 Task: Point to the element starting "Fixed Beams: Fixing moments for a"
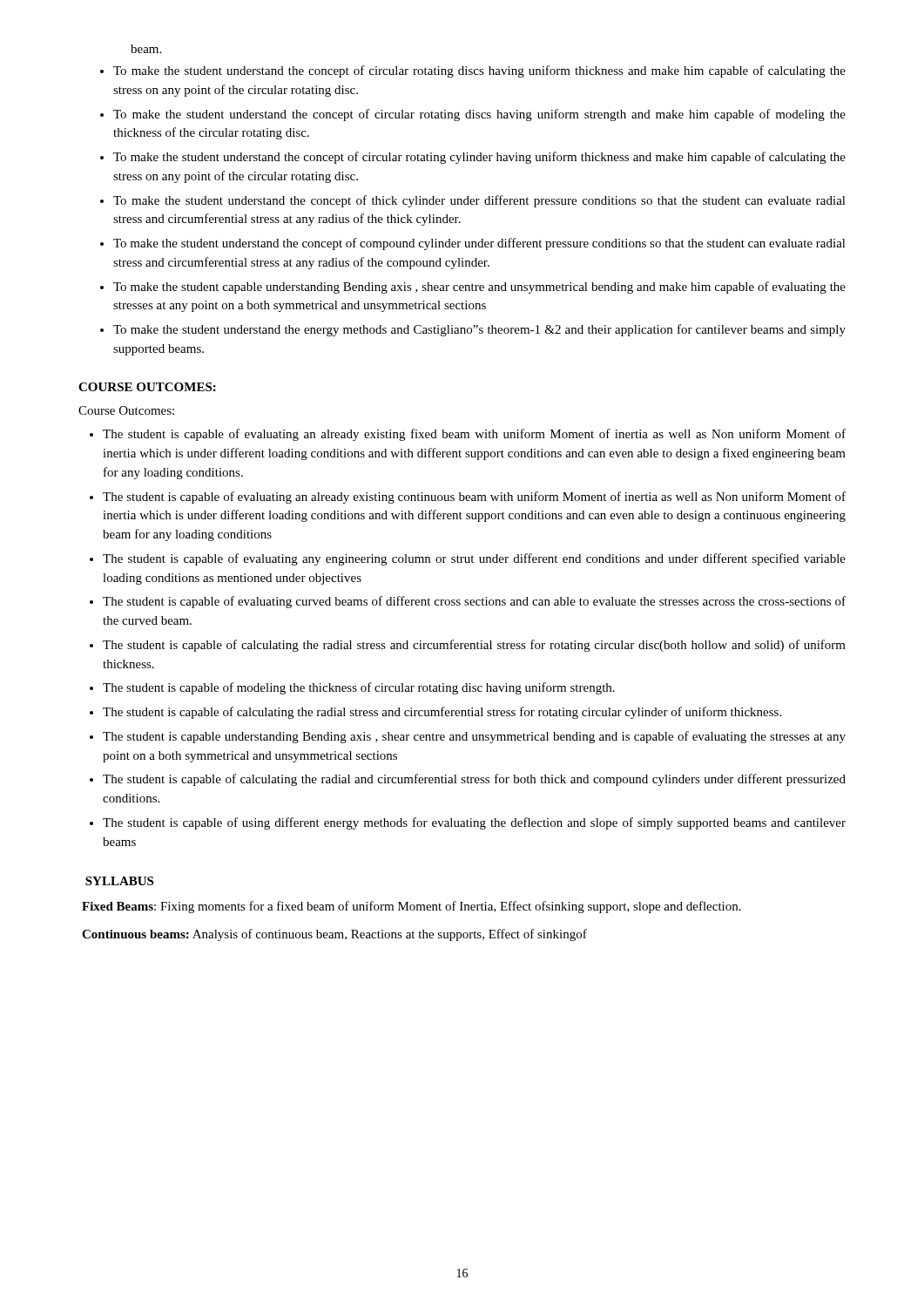click(412, 906)
